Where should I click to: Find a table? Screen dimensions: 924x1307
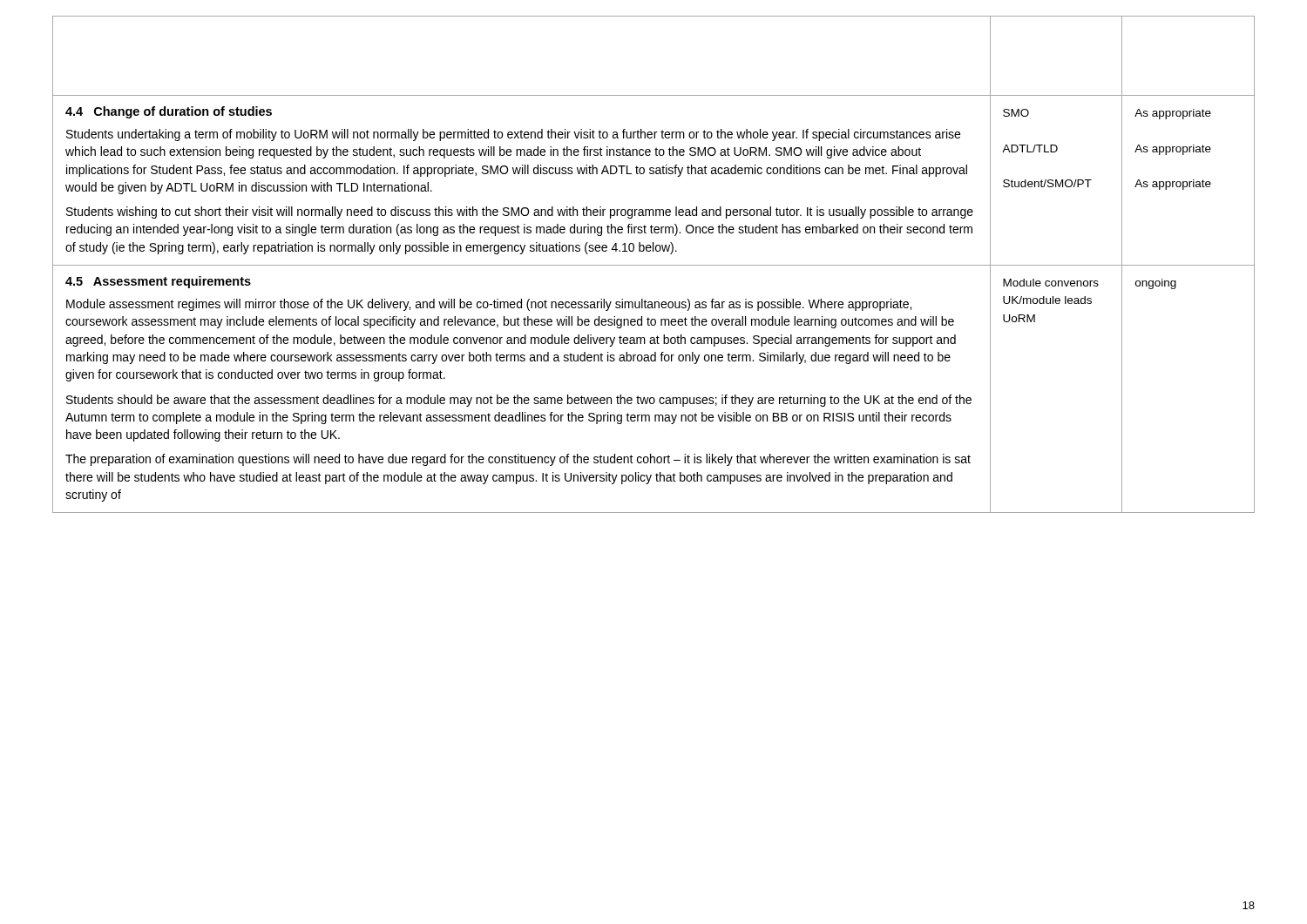coord(654,264)
